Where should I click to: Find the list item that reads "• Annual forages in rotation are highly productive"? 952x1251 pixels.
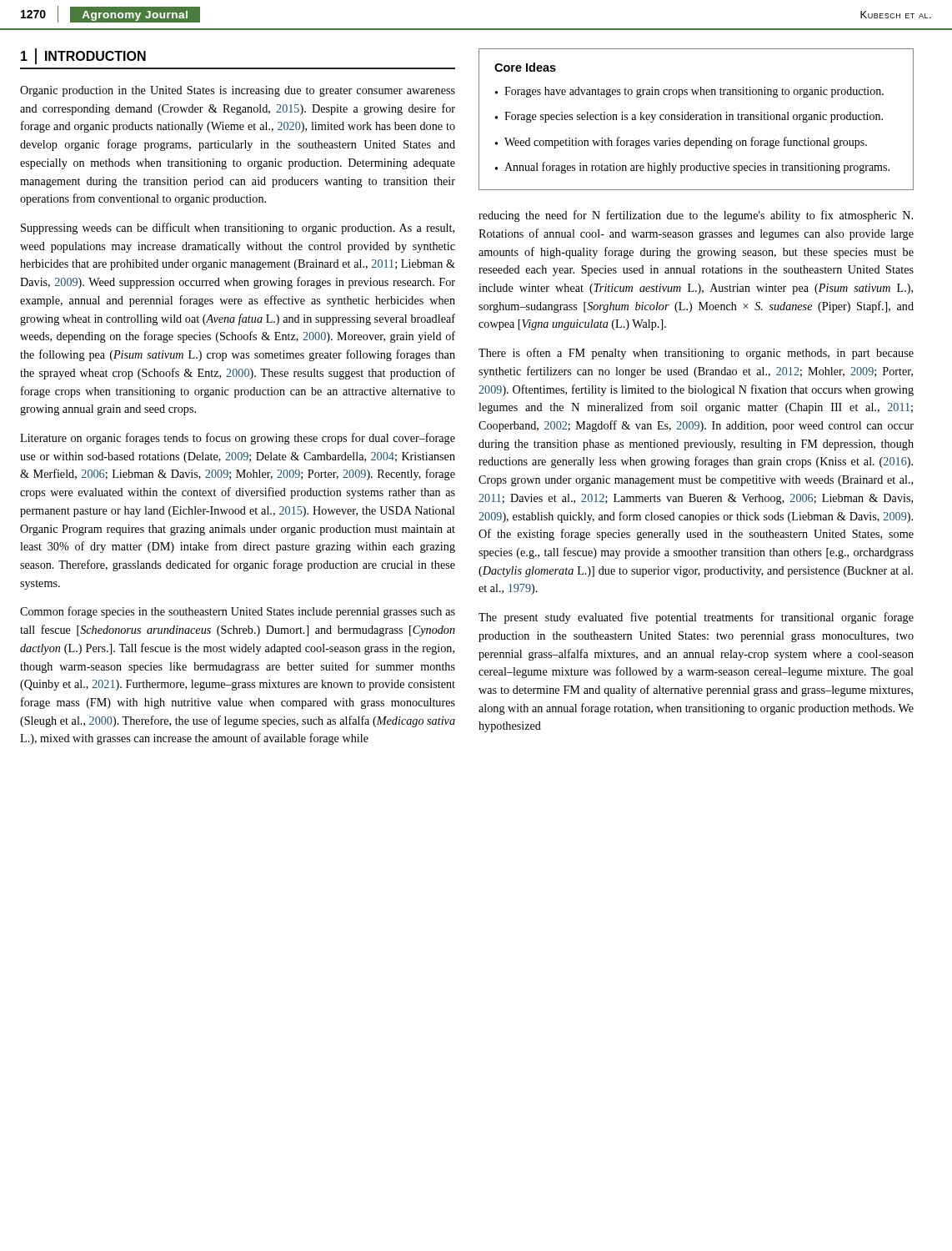tap(692, 168)
